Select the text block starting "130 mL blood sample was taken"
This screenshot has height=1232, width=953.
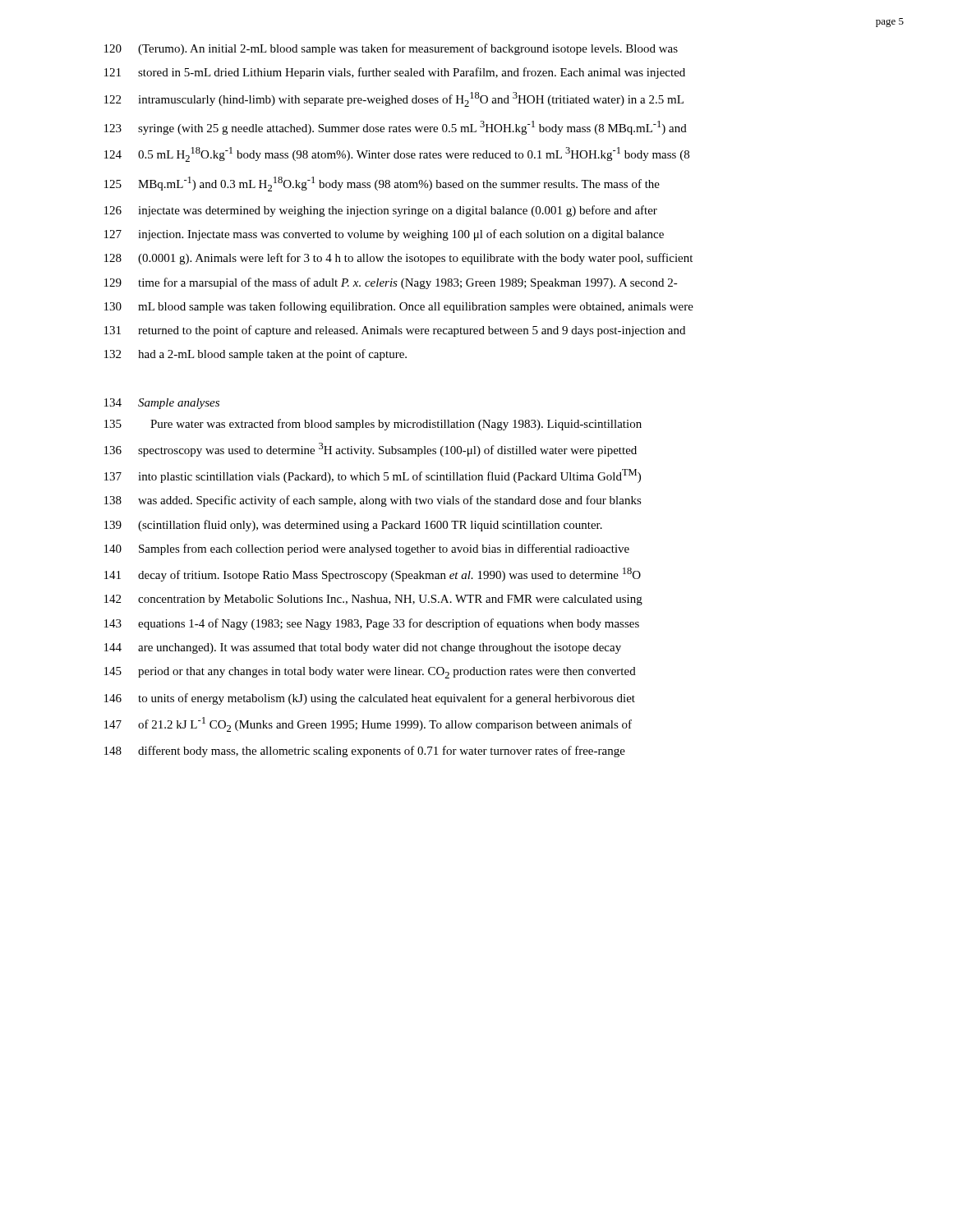pyautogui.click(x=485, y=307)
